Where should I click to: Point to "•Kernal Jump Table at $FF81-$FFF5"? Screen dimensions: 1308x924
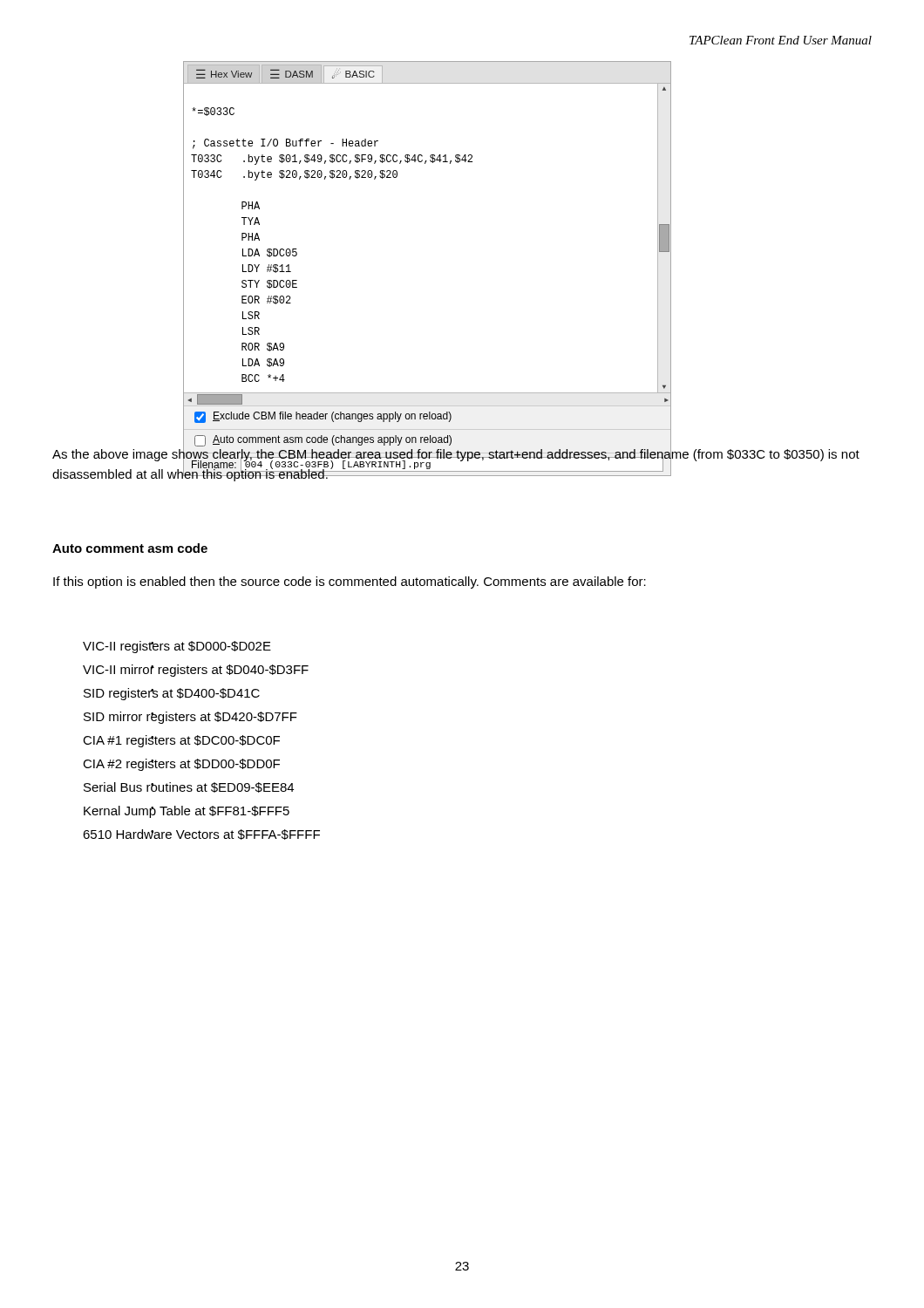tap(186, 810)
